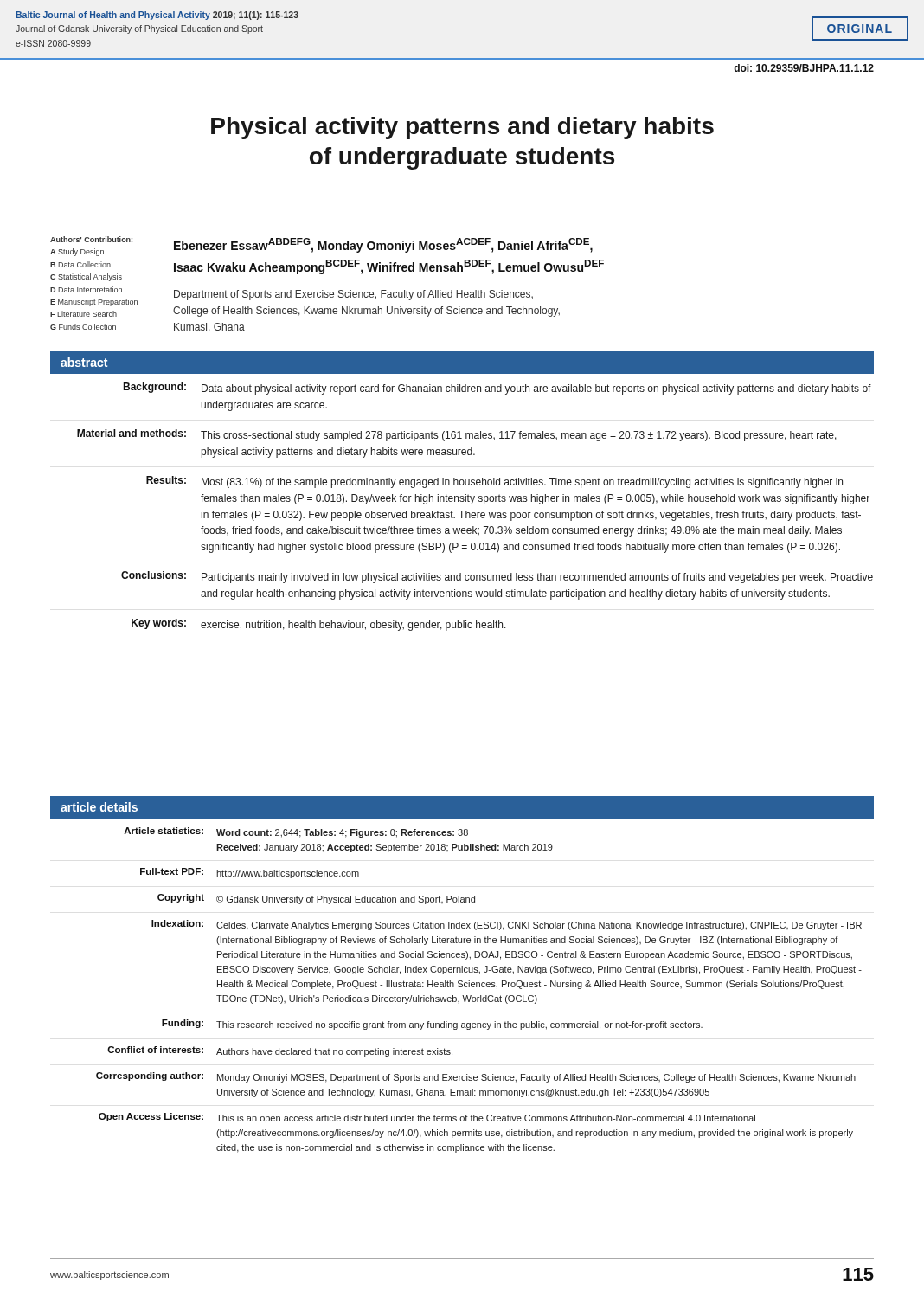Find "doi: 10.29359/BJHPA.11.1.12" on this page

(804, 68)
